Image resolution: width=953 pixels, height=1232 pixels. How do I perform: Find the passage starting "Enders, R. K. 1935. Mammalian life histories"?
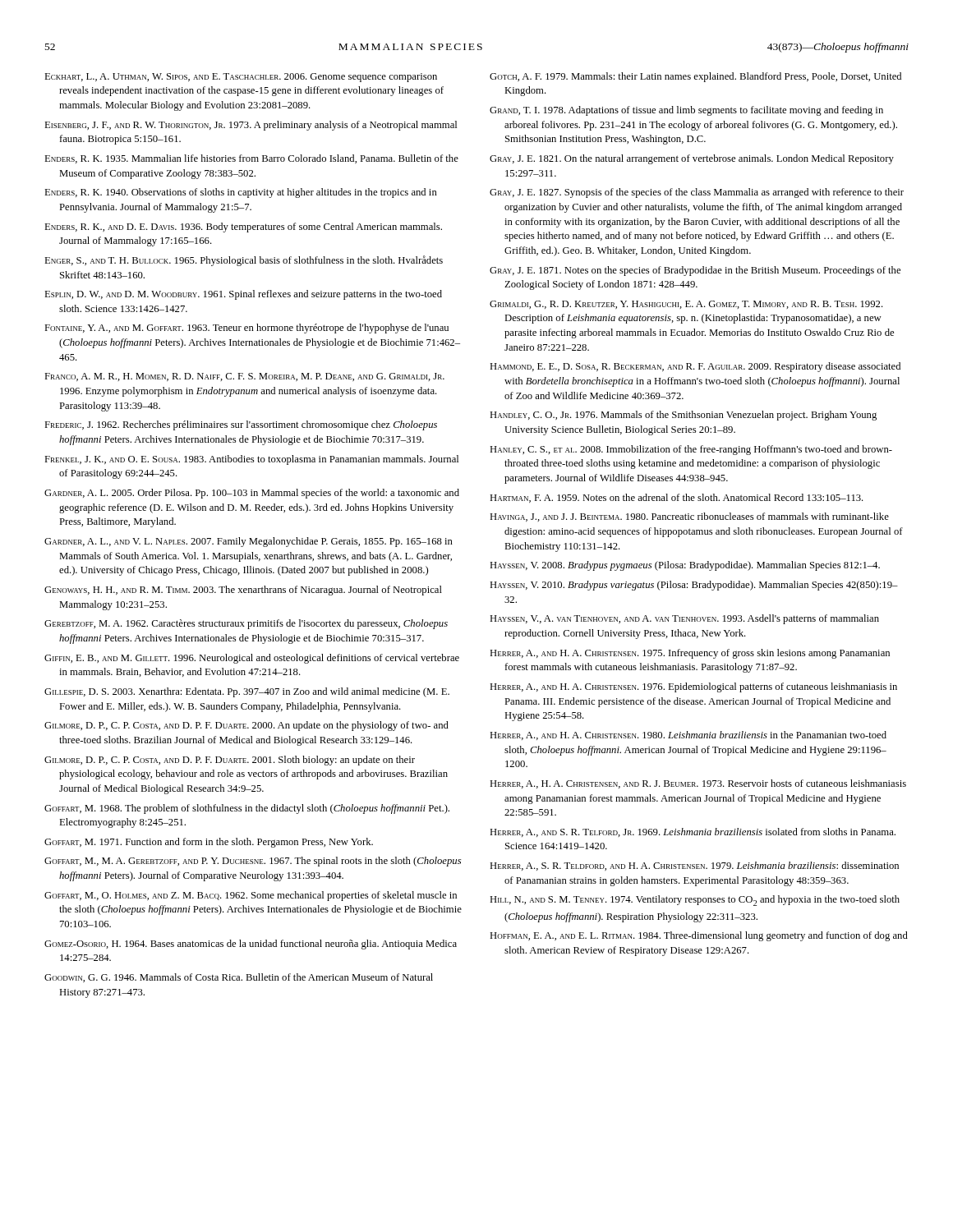click(251, 166)
